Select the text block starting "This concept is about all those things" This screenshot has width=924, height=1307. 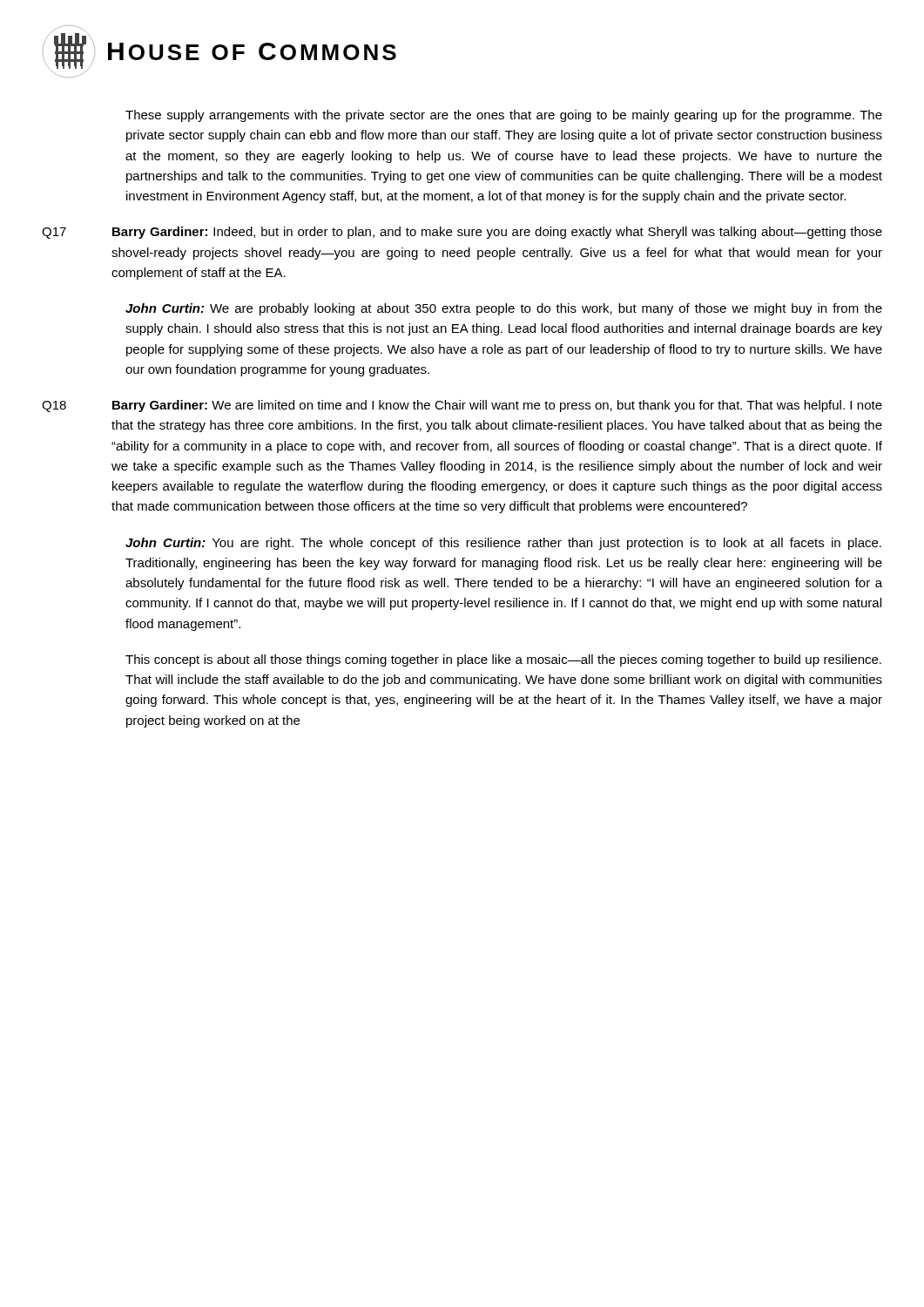click(x=504, y=689)
